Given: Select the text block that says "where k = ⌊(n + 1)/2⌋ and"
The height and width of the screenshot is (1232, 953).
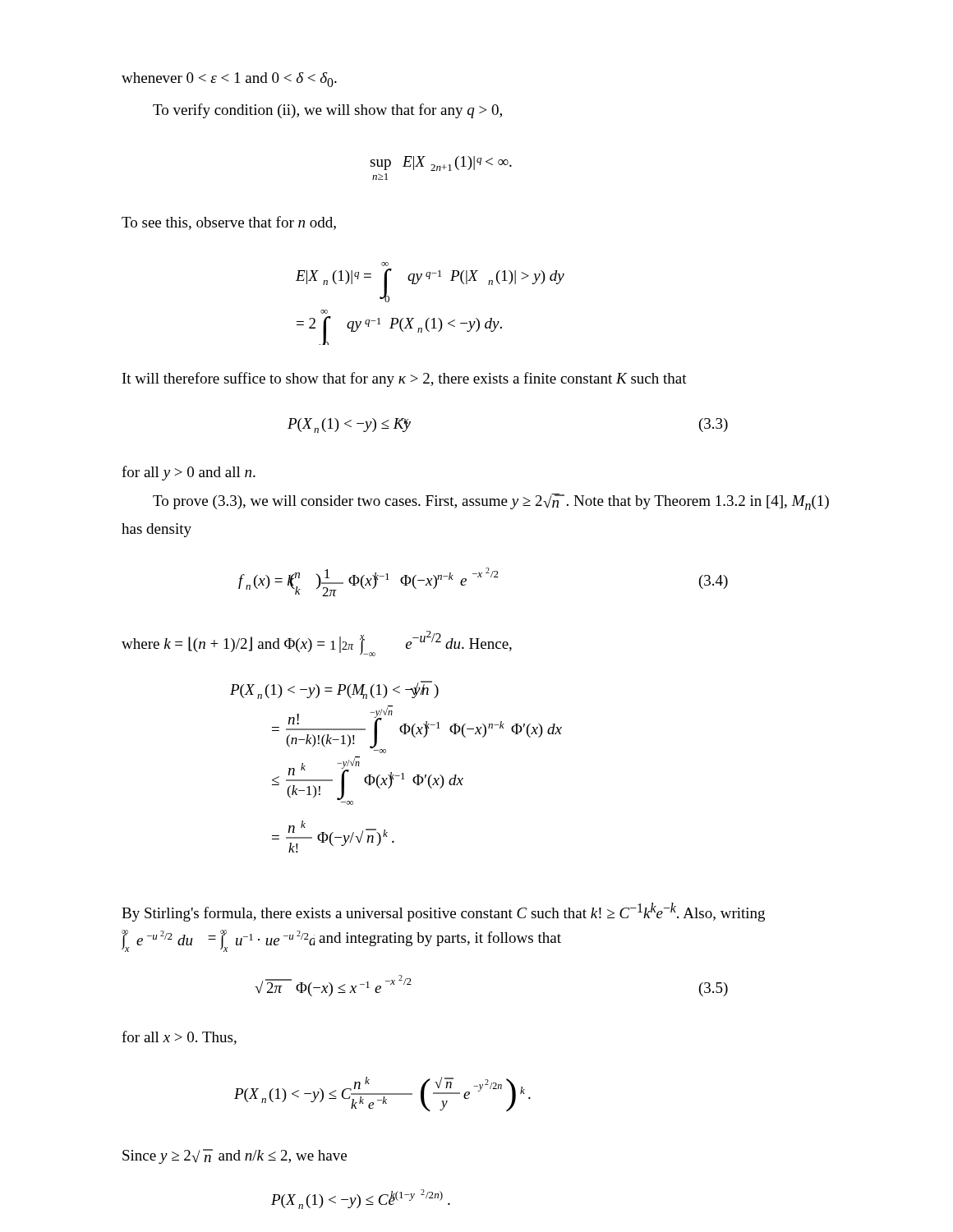Looking at the screenshot, I should coord(317,642).
